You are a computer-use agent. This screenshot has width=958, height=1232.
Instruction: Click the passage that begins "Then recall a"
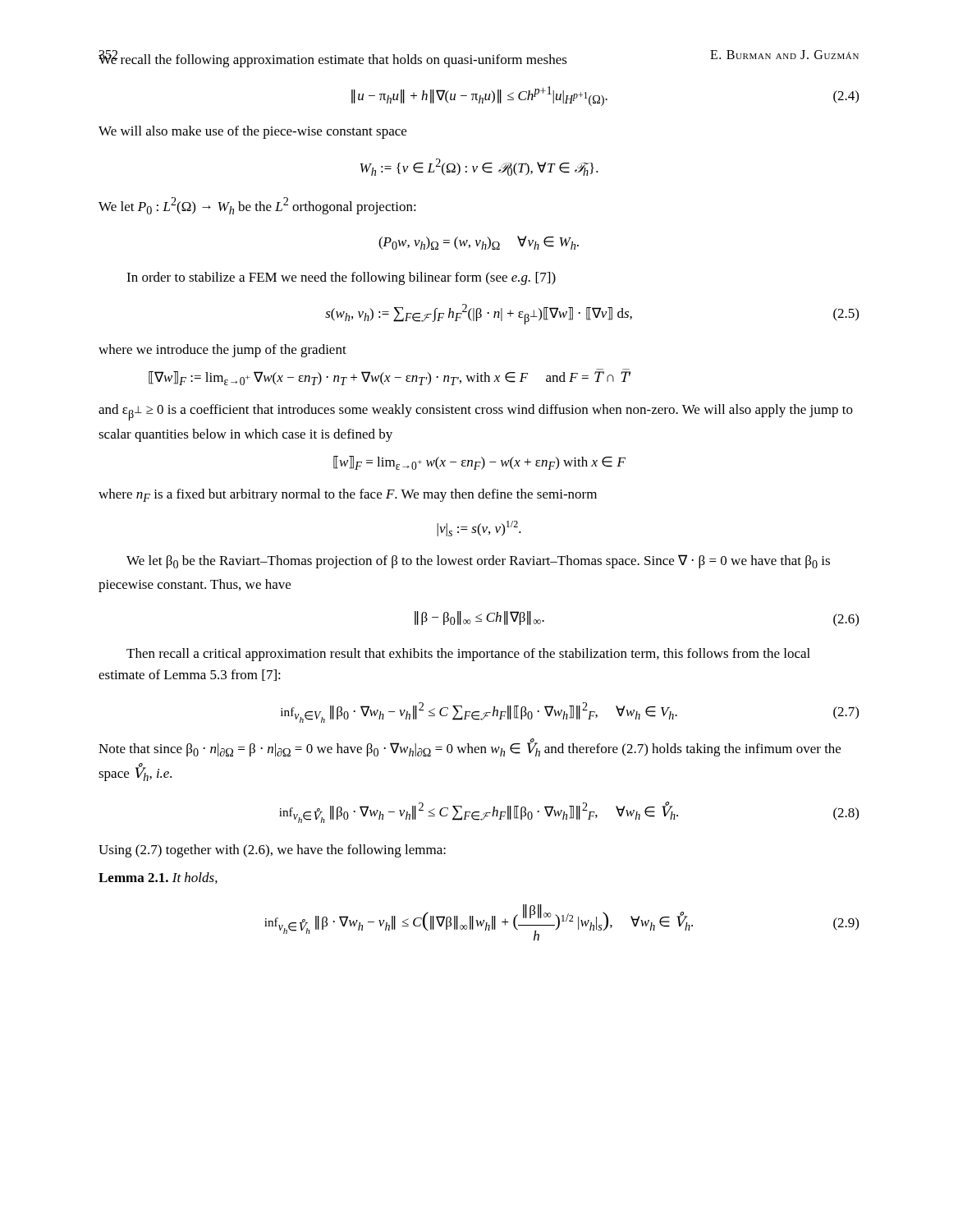click(454, 664)
